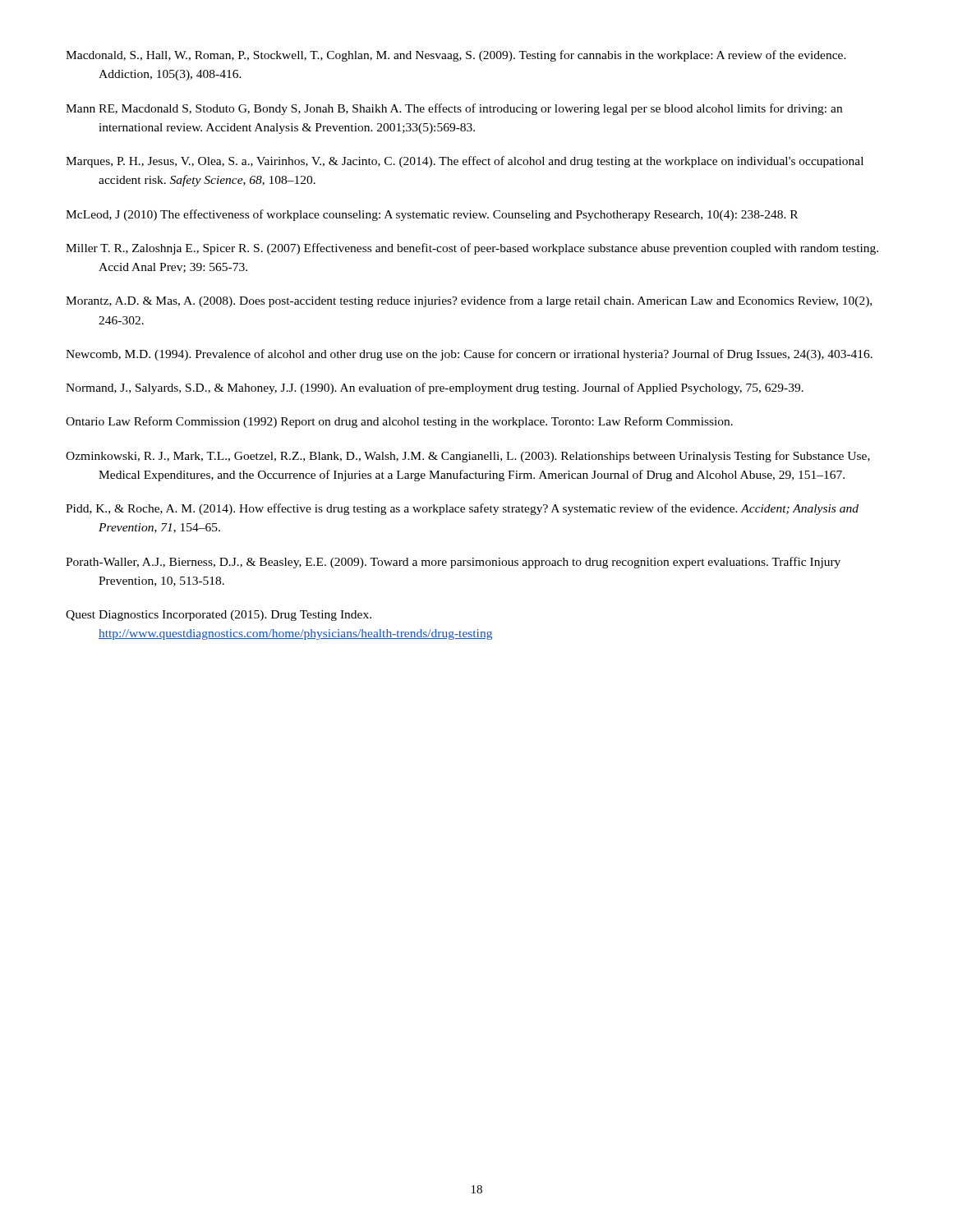This screenshot has width=953, height=1232.
Task: Select the list item that reads "Porath-Waller, A.J., Bierness, D.J., & Beasley, E.E."
Action: [453, 571]
